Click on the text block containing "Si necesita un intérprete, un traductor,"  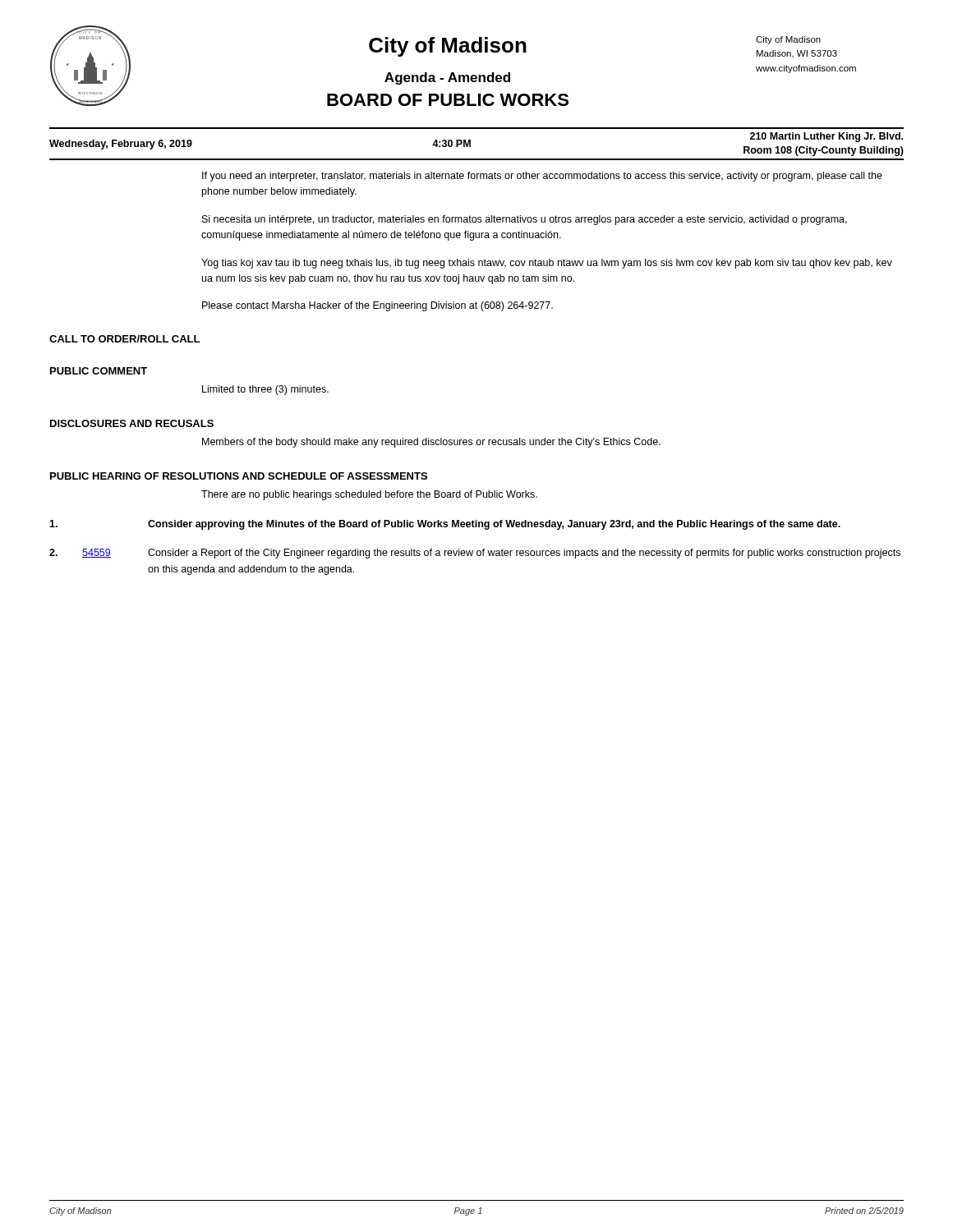coord(524,227)
